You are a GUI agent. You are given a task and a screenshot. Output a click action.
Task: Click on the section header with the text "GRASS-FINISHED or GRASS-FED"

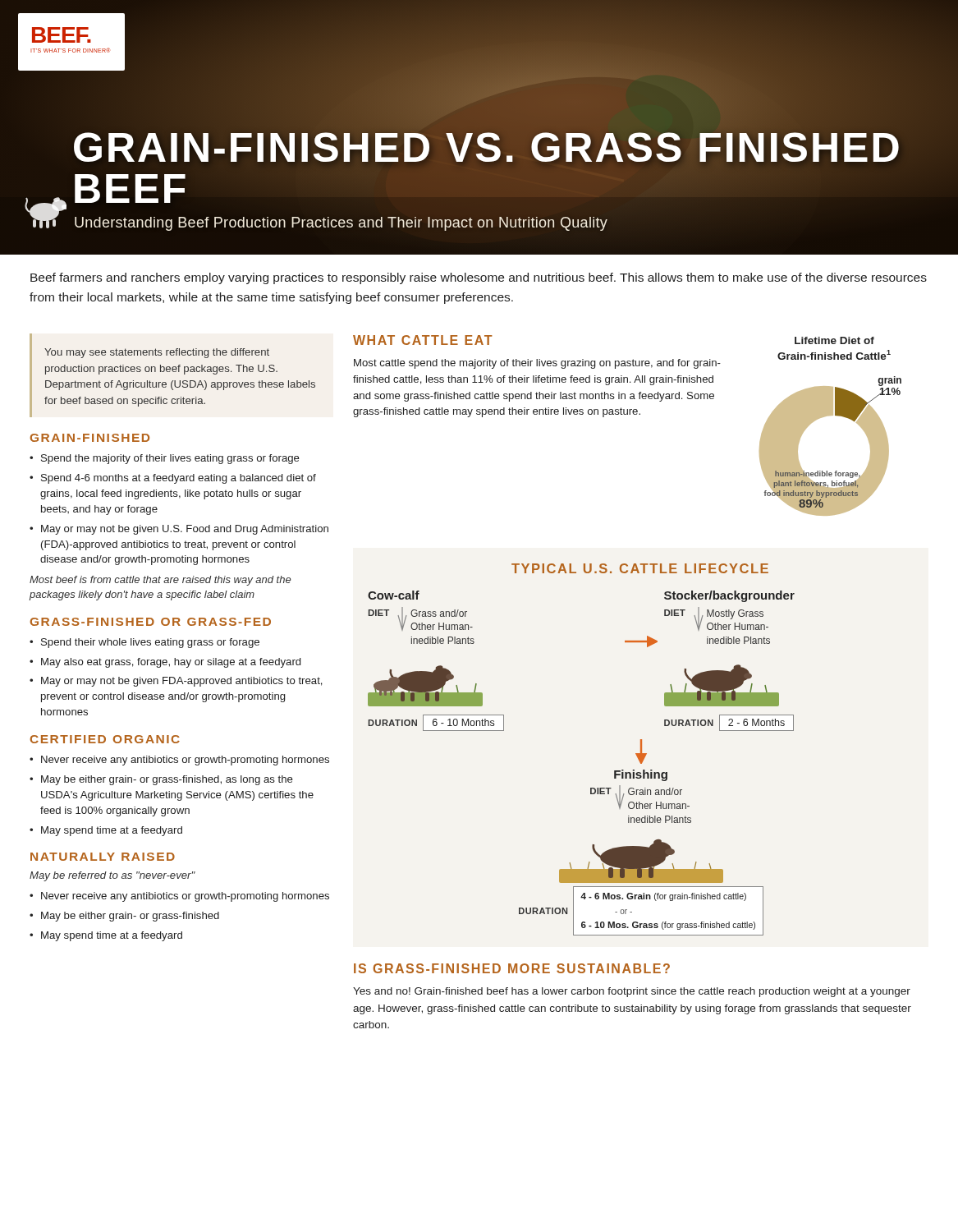pyautogui.click(x=151, y=621)
